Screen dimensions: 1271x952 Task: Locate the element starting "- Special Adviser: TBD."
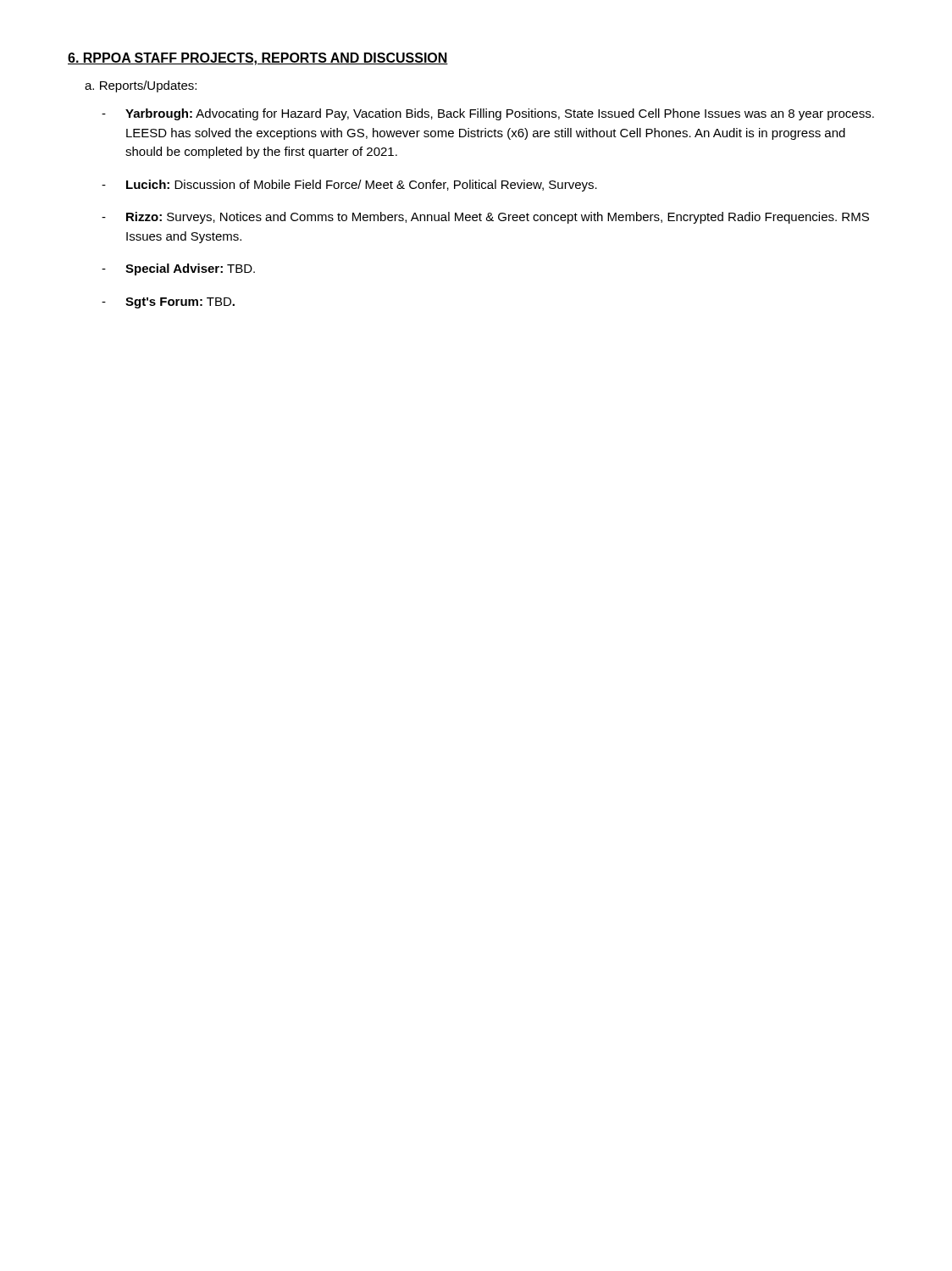pyautogui.click(x=178, y=269)
